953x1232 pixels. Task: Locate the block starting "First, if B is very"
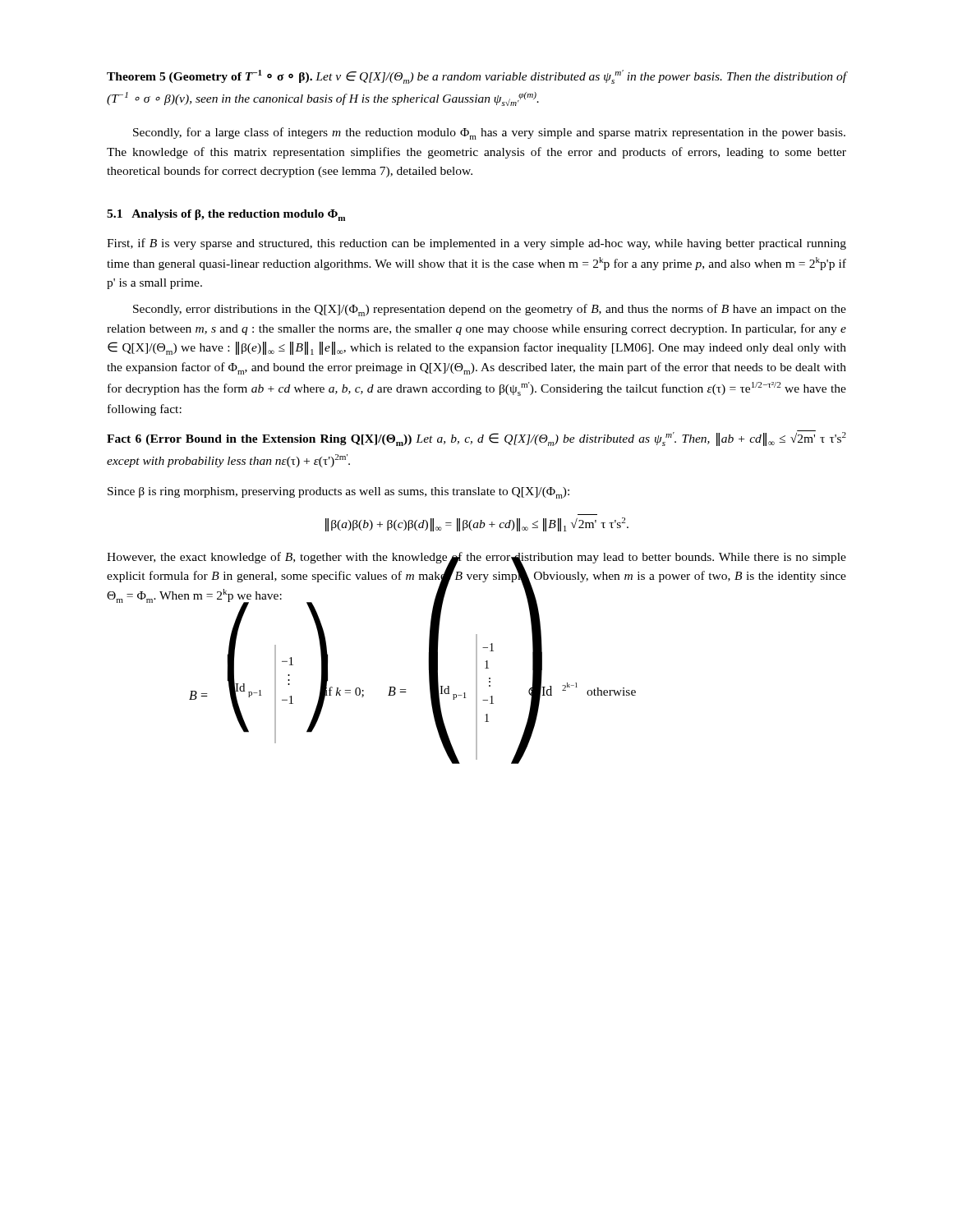click(476, 326)
